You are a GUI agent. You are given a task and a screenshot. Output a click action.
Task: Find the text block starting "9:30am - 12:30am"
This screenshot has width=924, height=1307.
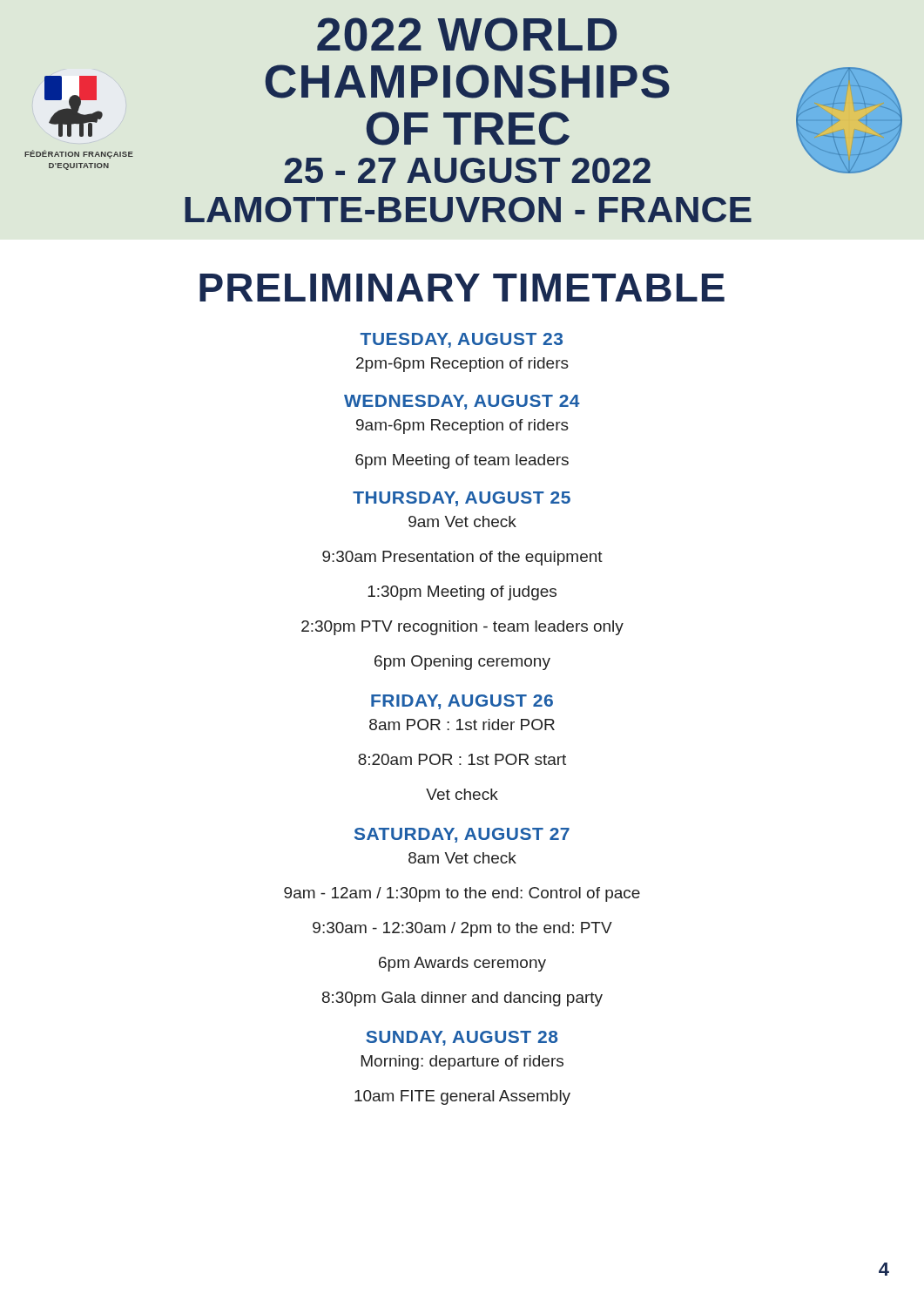point(462,928)
